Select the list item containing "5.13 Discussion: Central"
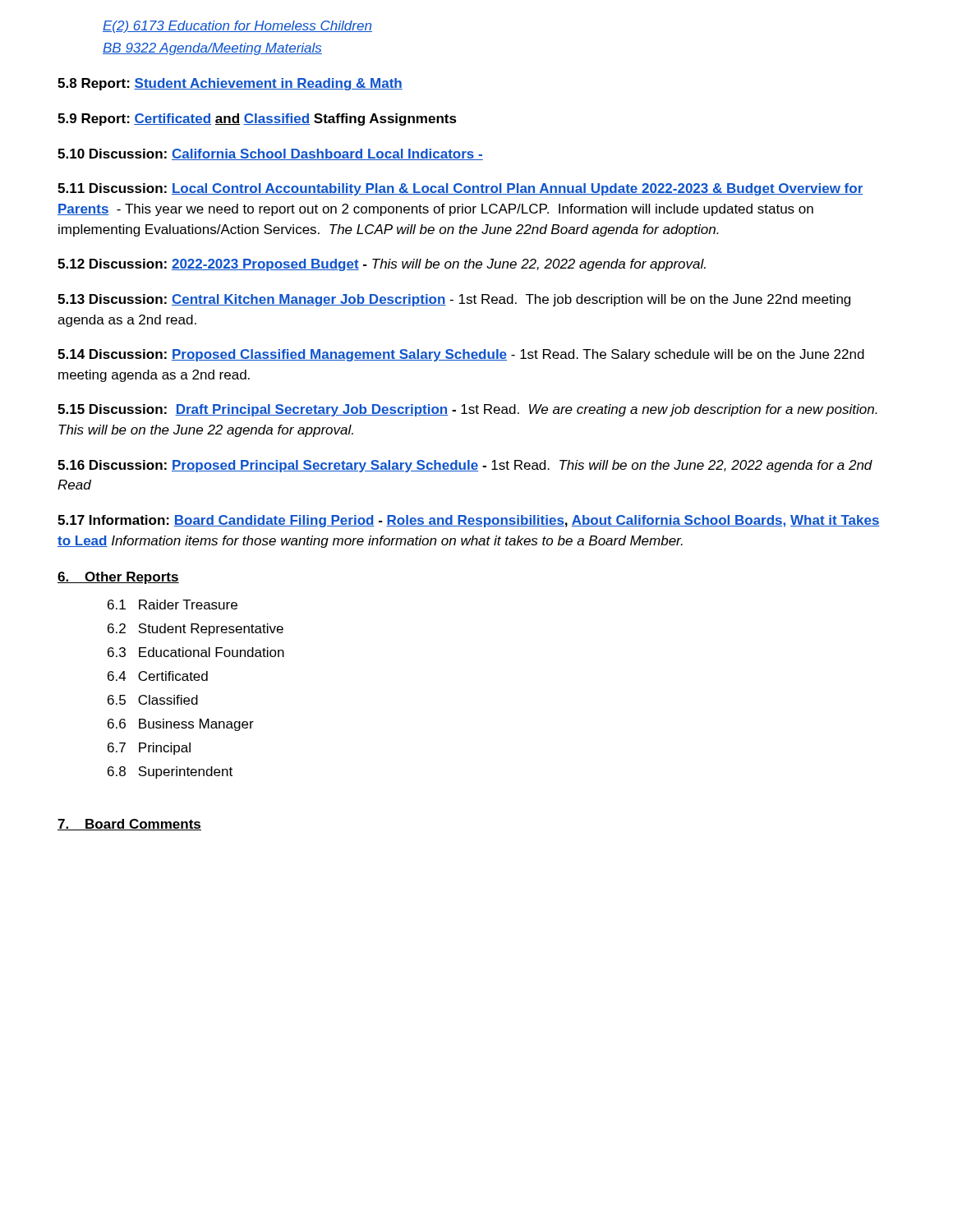This screenshot has height=1232, width=953. (x=454, y=309)
